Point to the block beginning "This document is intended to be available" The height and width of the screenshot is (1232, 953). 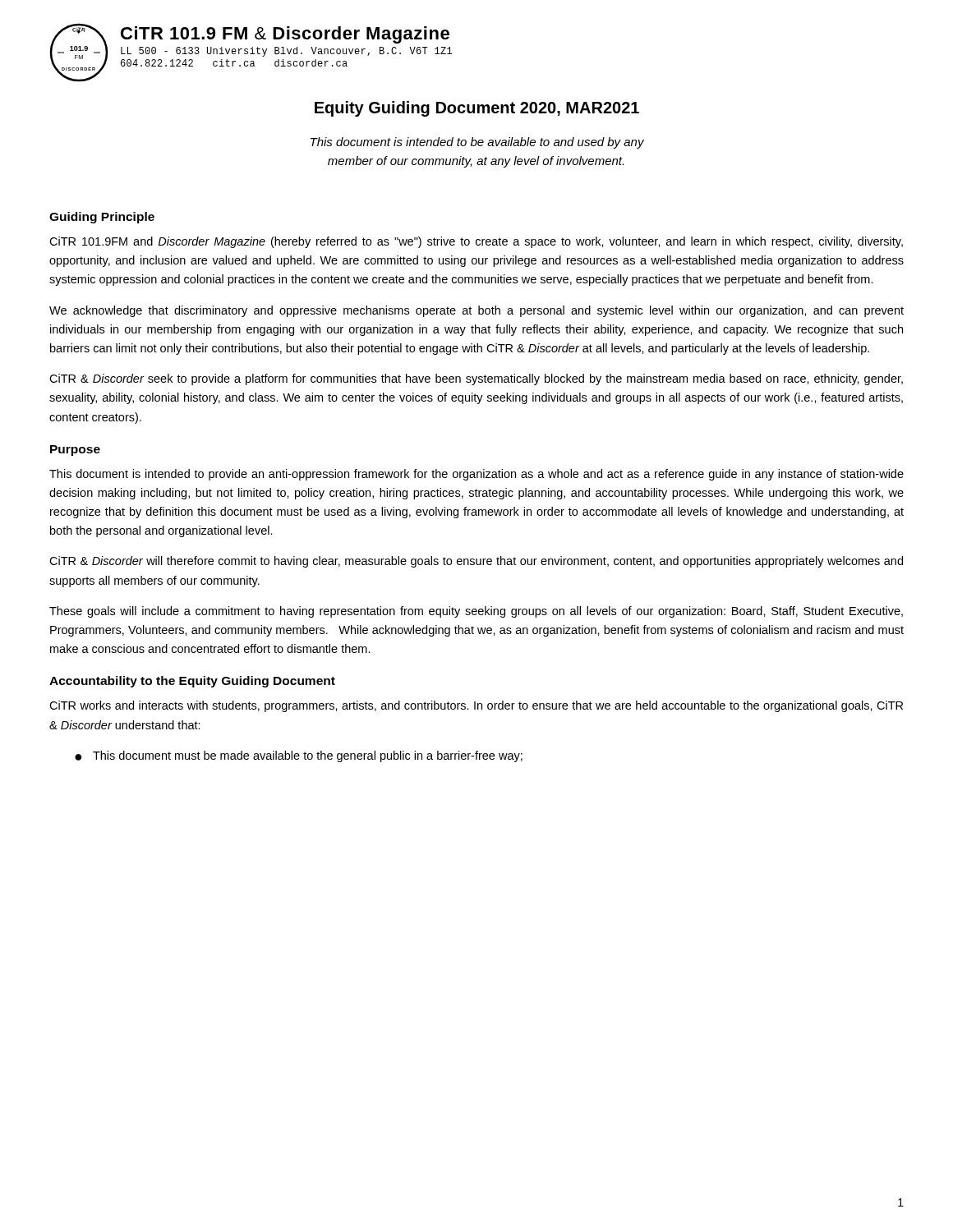[476, 151]
